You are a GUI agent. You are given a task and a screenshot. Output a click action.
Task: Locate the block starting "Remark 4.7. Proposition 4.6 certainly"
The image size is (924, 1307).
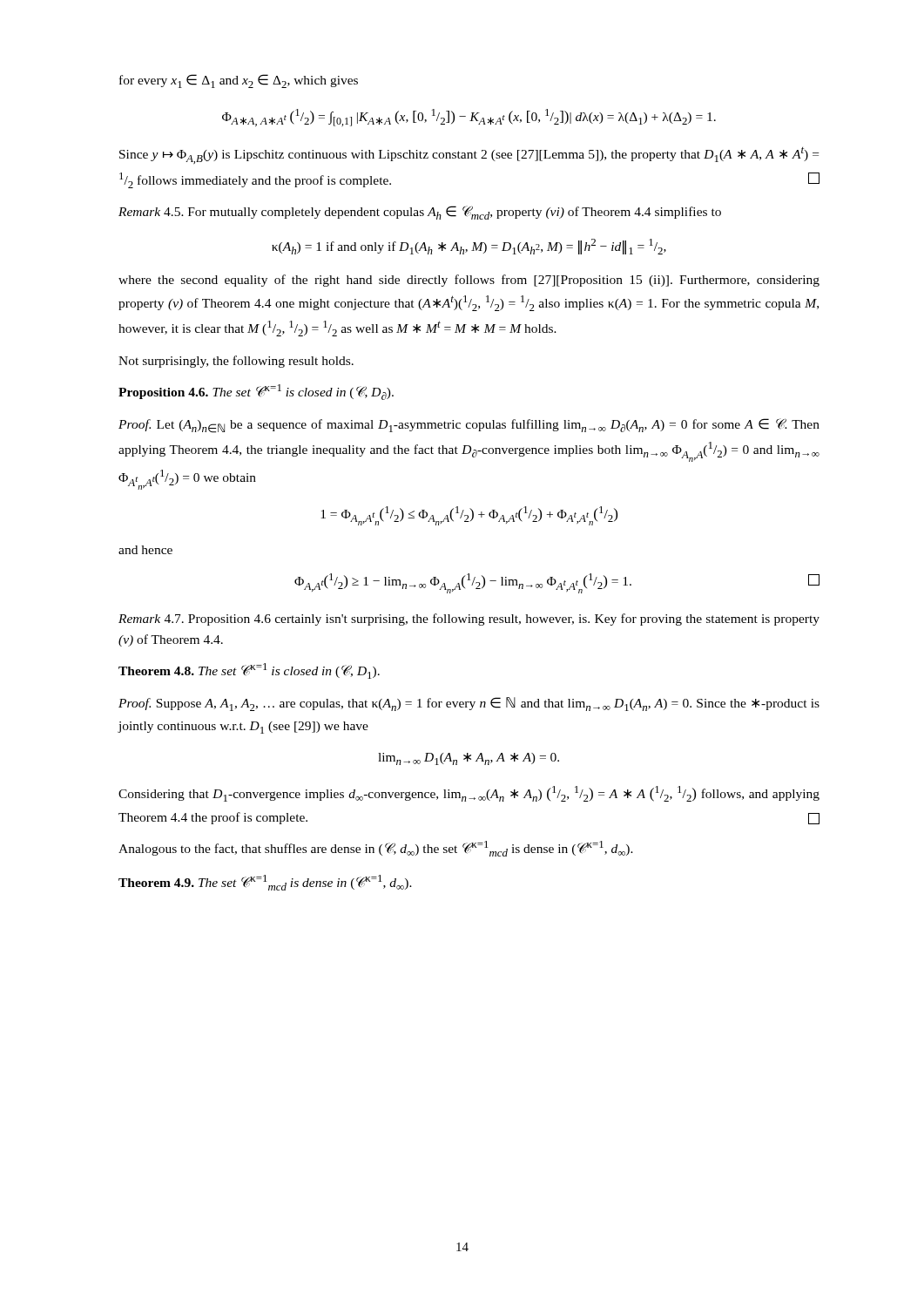click(x=469, y=629)
